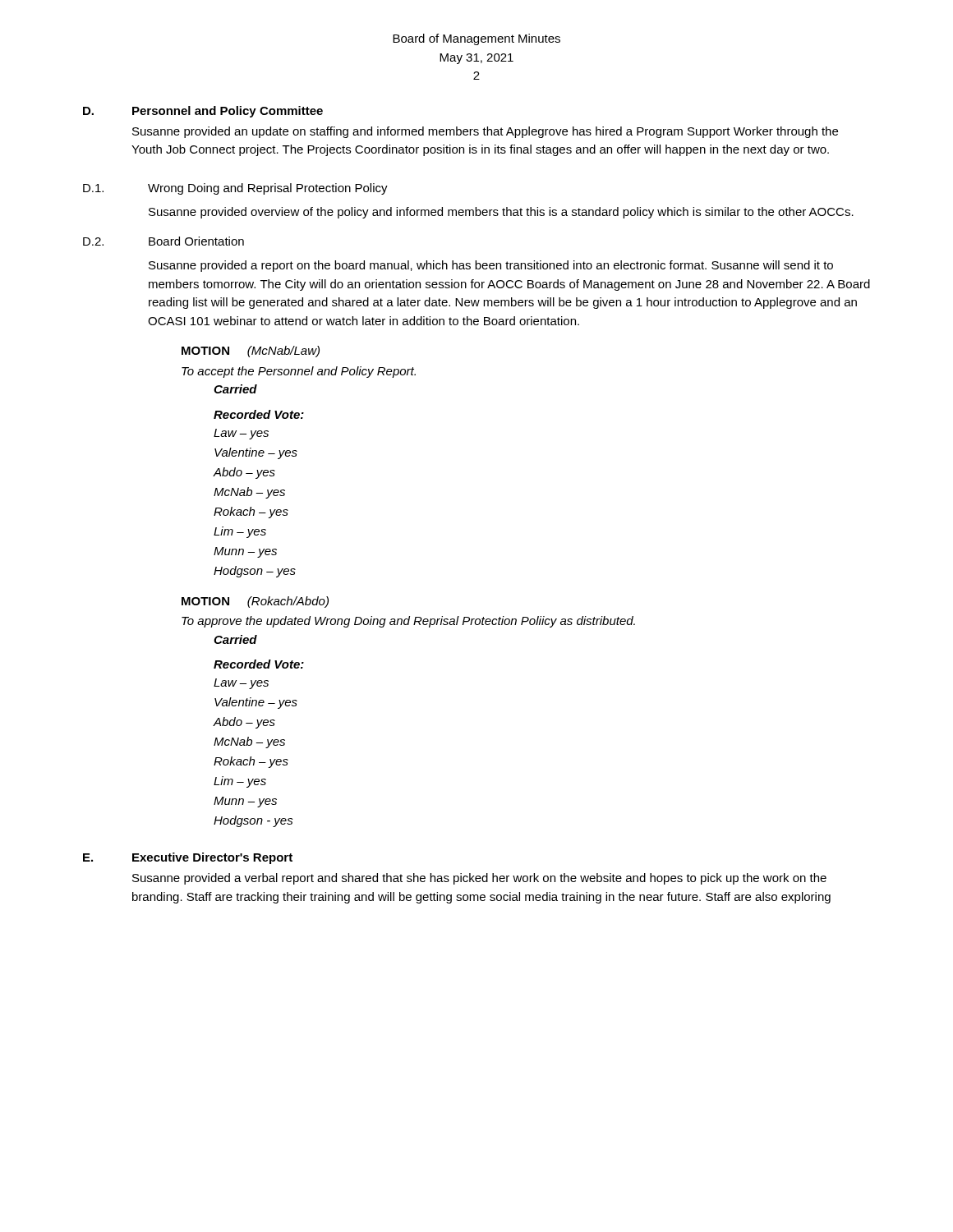This screenshot has height=1232, width=953.
Task: Locate the block of text that opens with "MOTION (Rokach/Abdo) To approve"
Action: click(x=526, y=620)
